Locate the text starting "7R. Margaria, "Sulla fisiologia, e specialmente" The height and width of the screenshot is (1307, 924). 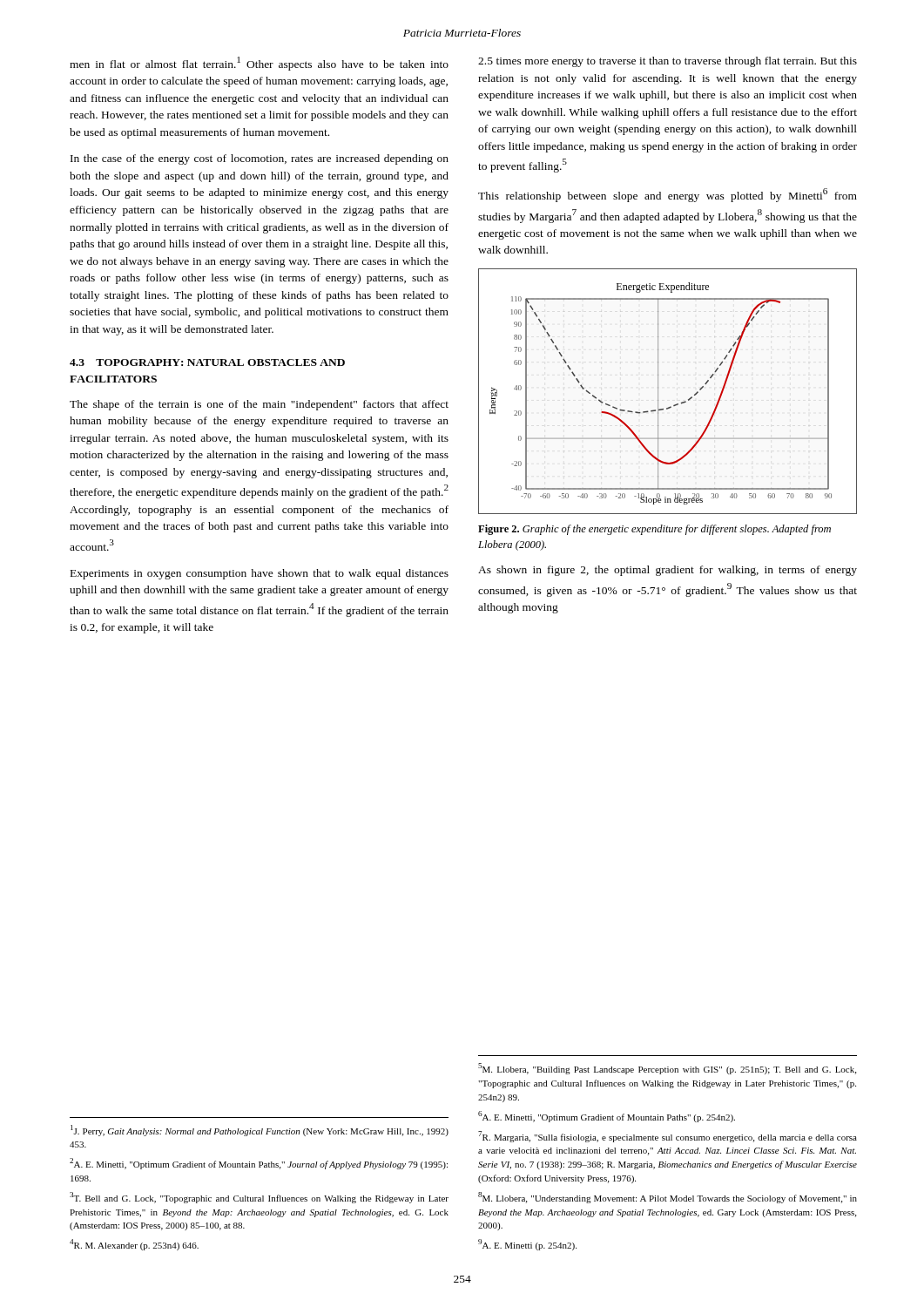pos(667,1156)
